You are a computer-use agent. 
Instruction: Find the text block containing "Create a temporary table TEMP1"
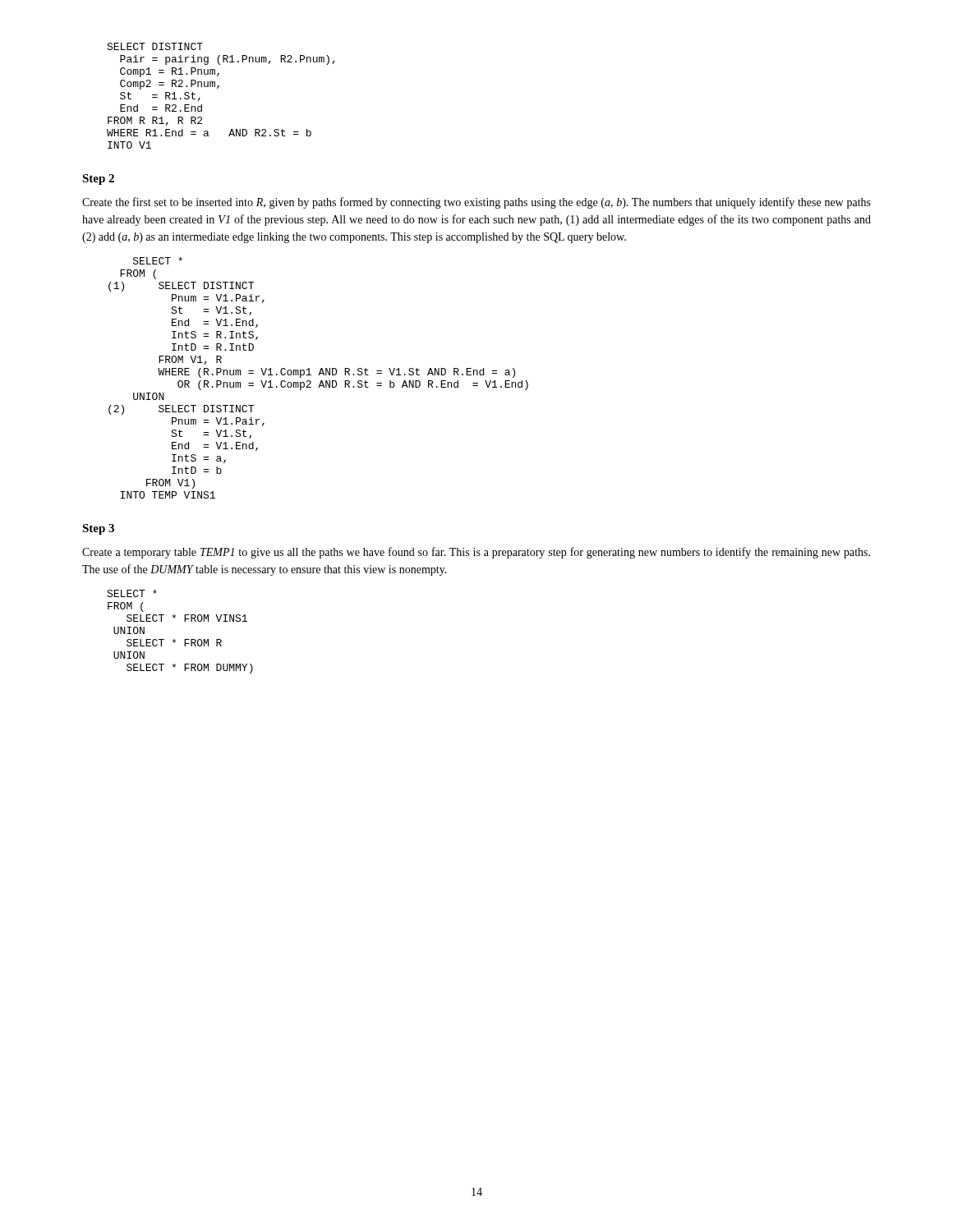[476, 561]
